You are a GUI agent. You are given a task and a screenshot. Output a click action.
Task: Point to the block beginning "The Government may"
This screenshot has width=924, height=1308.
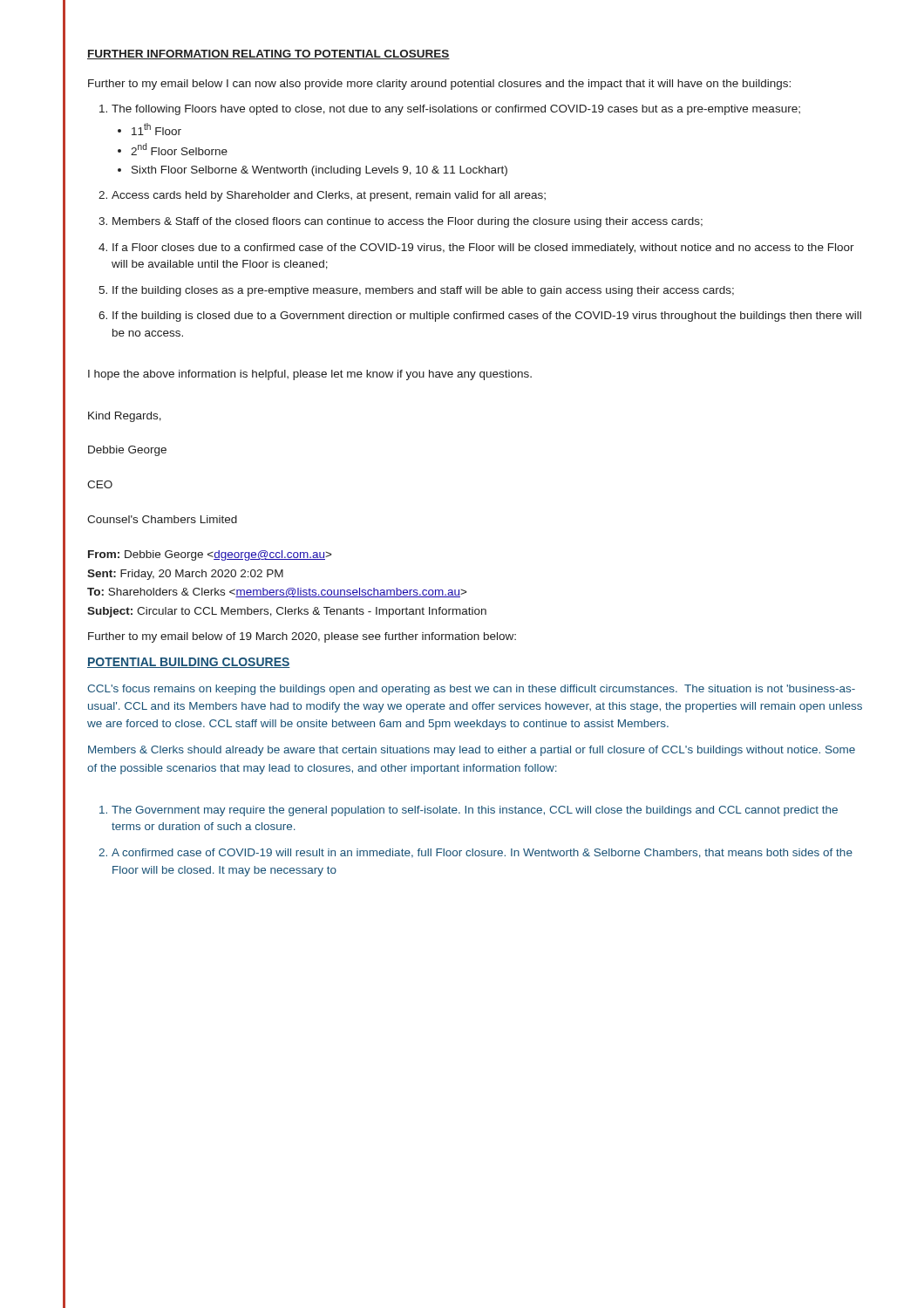[476, 818]
